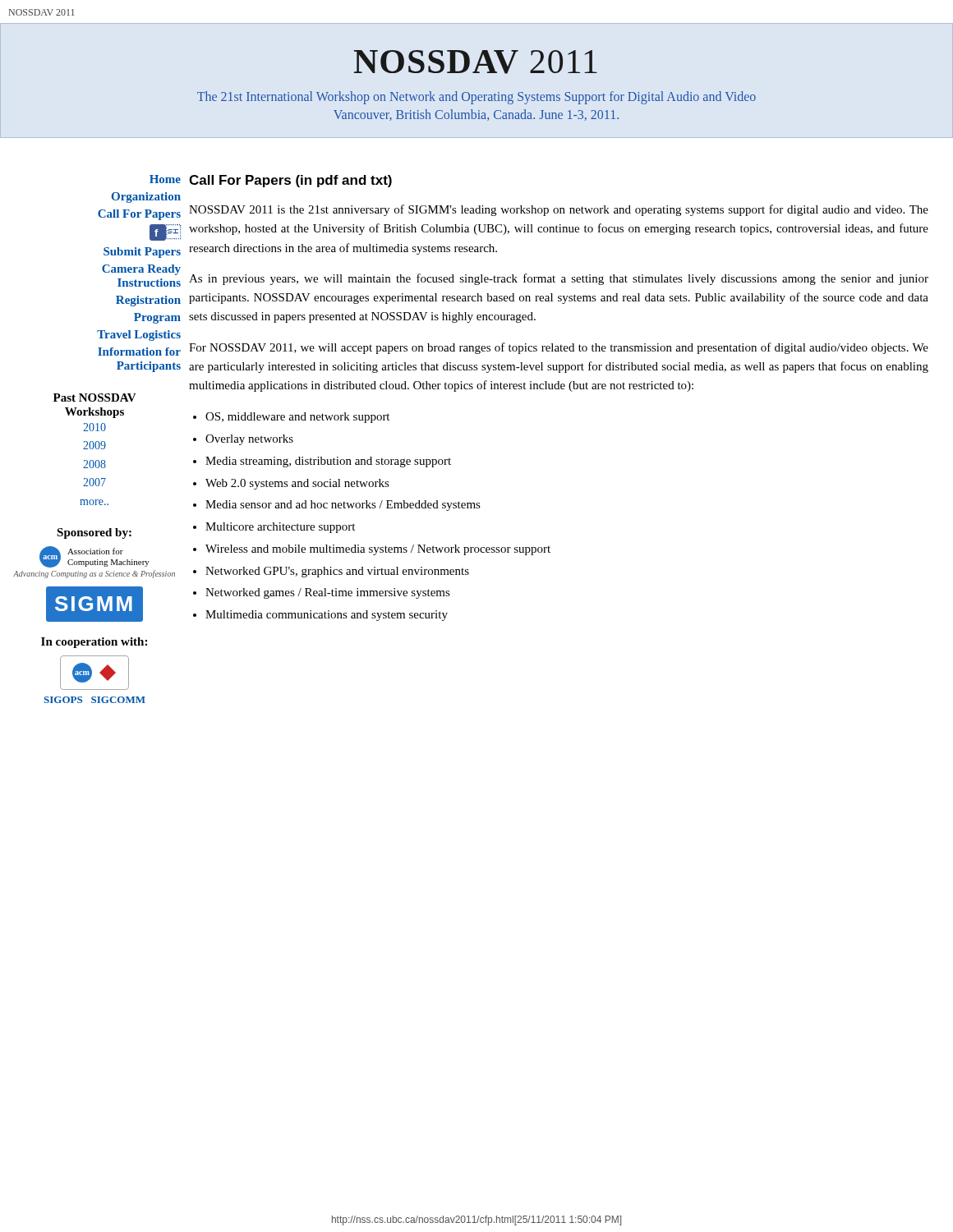Locate the passage starting "Web 2.0 systems and social networks"
953x1232 pixels.
tap(297, 483)
